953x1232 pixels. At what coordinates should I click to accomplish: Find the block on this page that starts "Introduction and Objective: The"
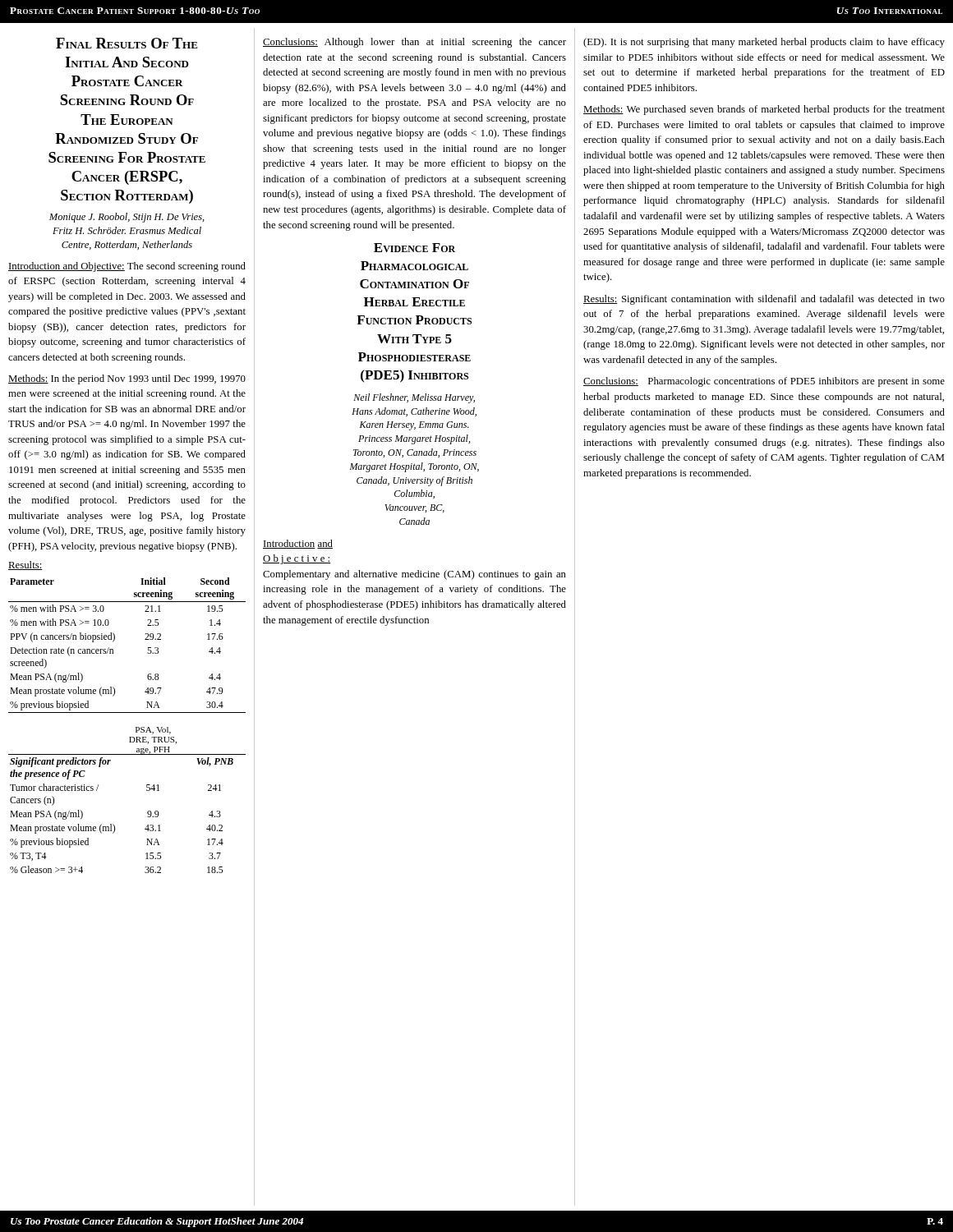click(x=127, y=312)
